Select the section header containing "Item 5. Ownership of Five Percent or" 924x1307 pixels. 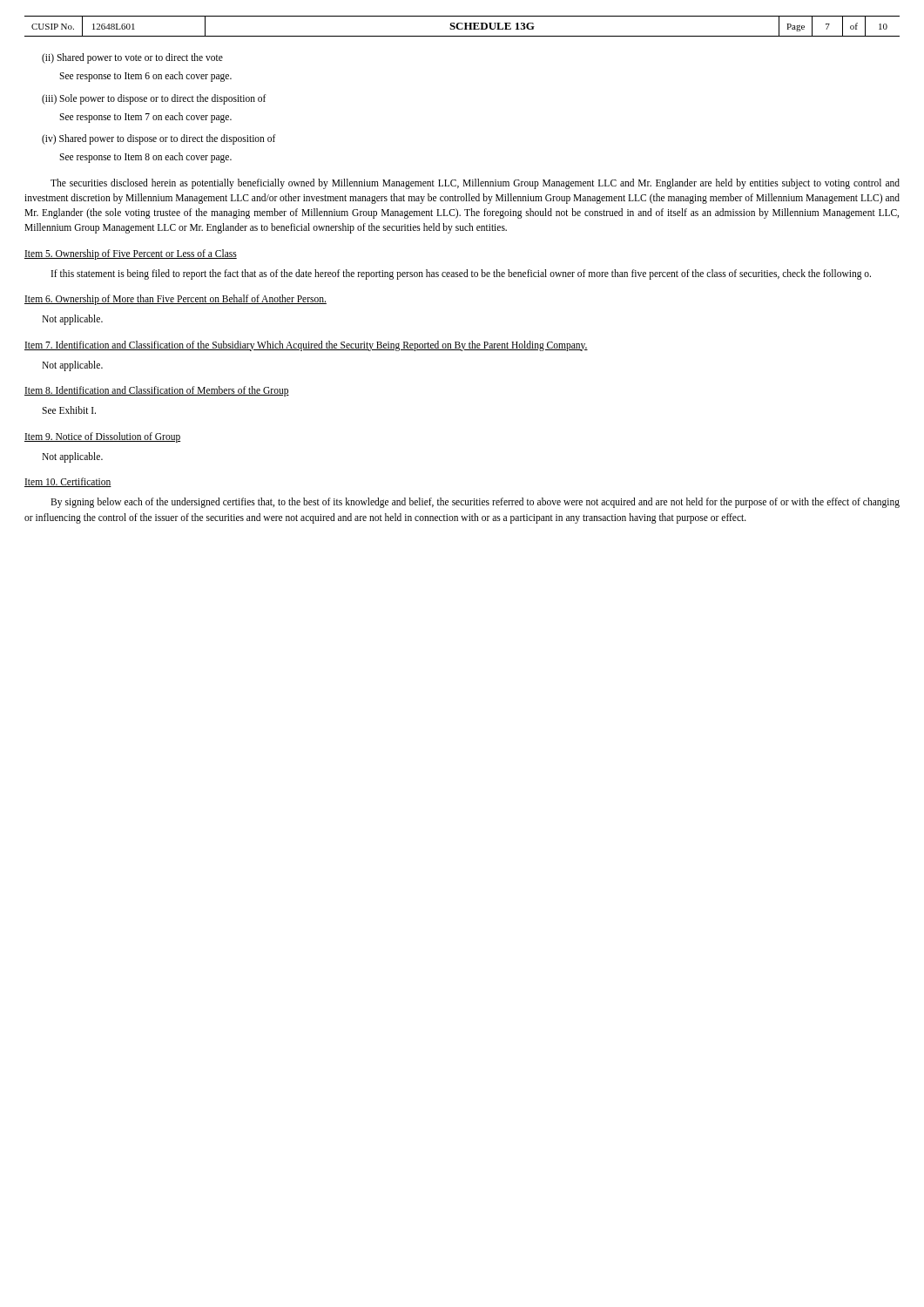point(131,253)
